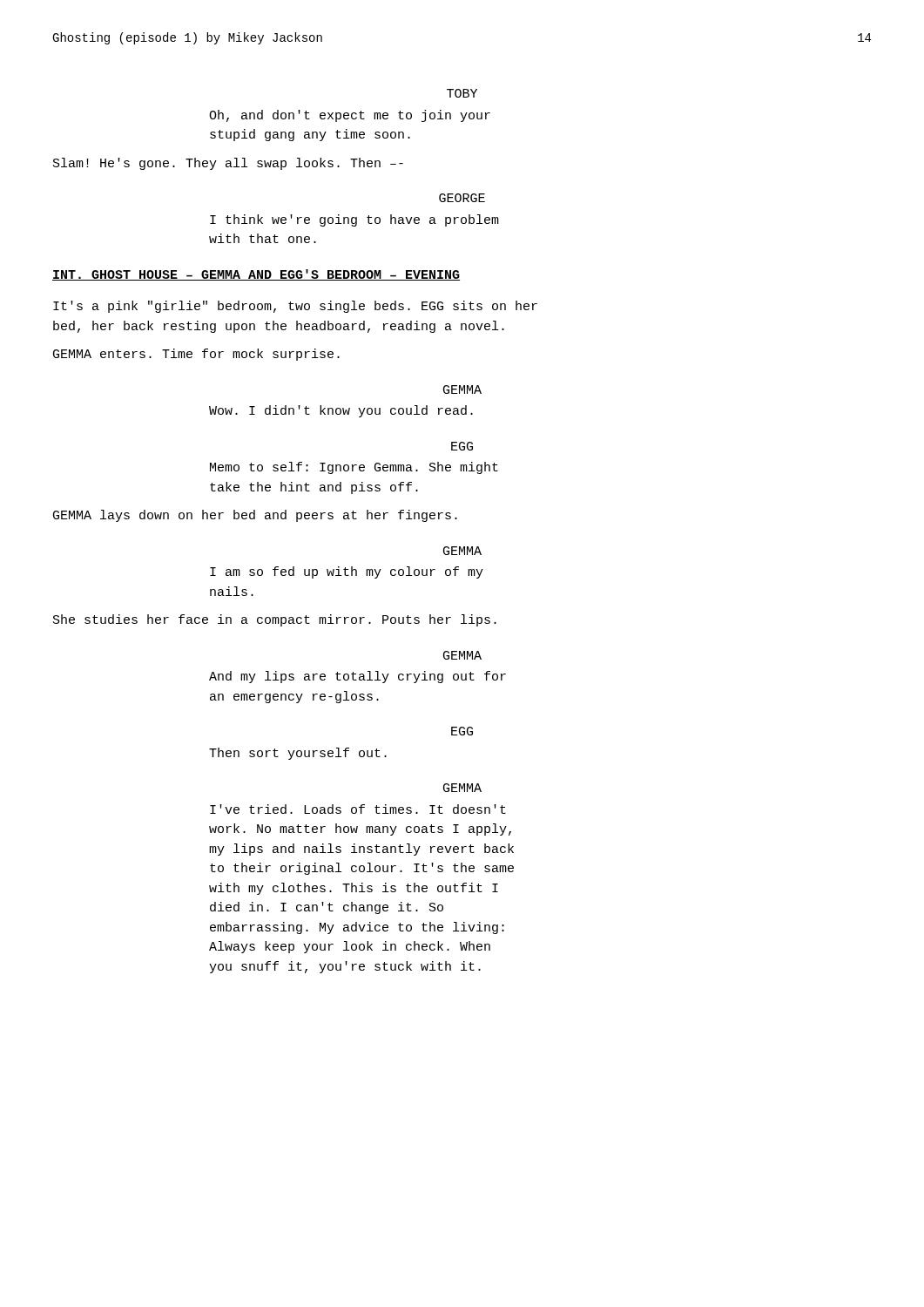Locate the block of text that opens with "GEORGE I think we're going to"

pyautogui.click(x=462, y=220)
